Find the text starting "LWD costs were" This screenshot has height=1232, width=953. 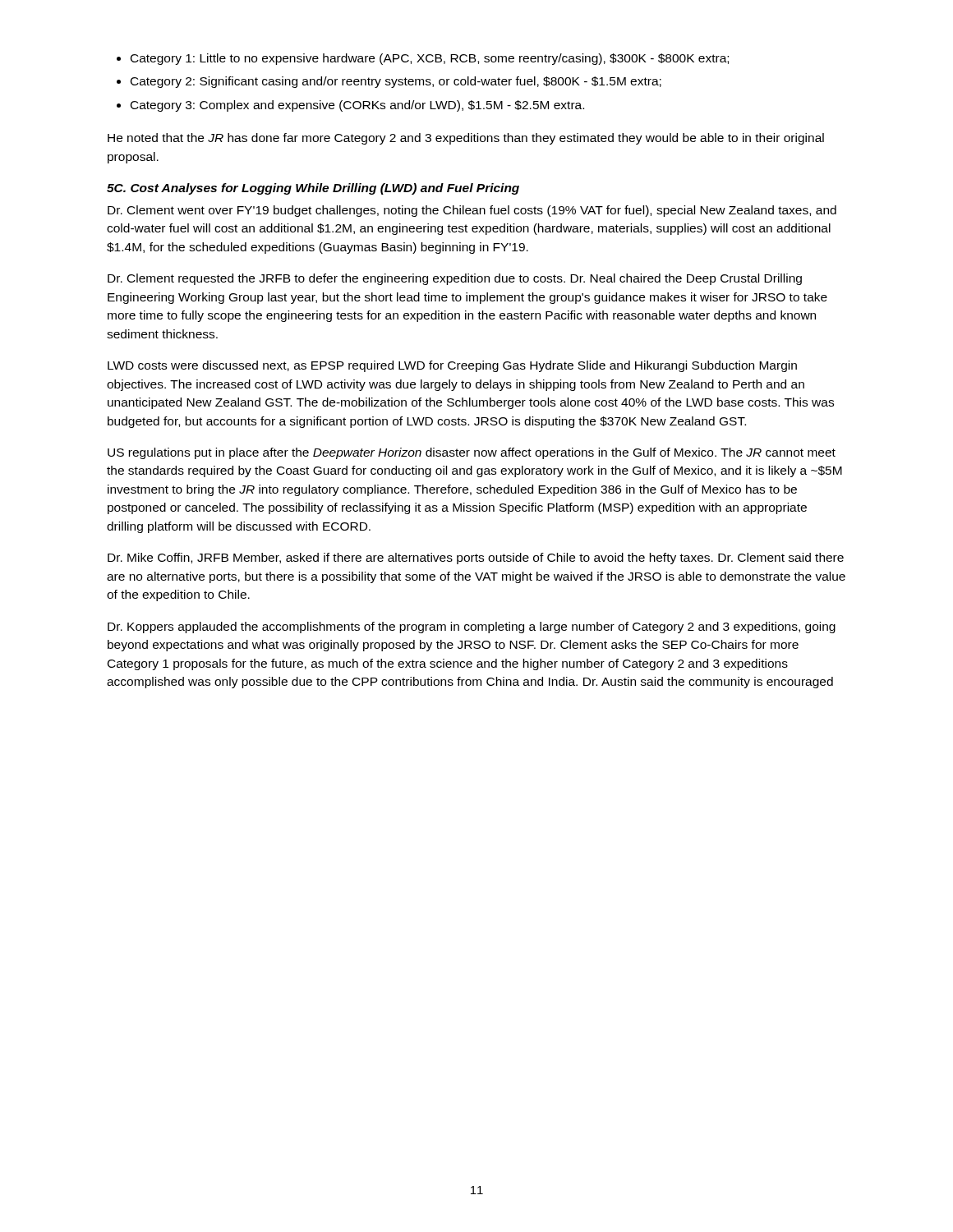[x=471, y=393]
